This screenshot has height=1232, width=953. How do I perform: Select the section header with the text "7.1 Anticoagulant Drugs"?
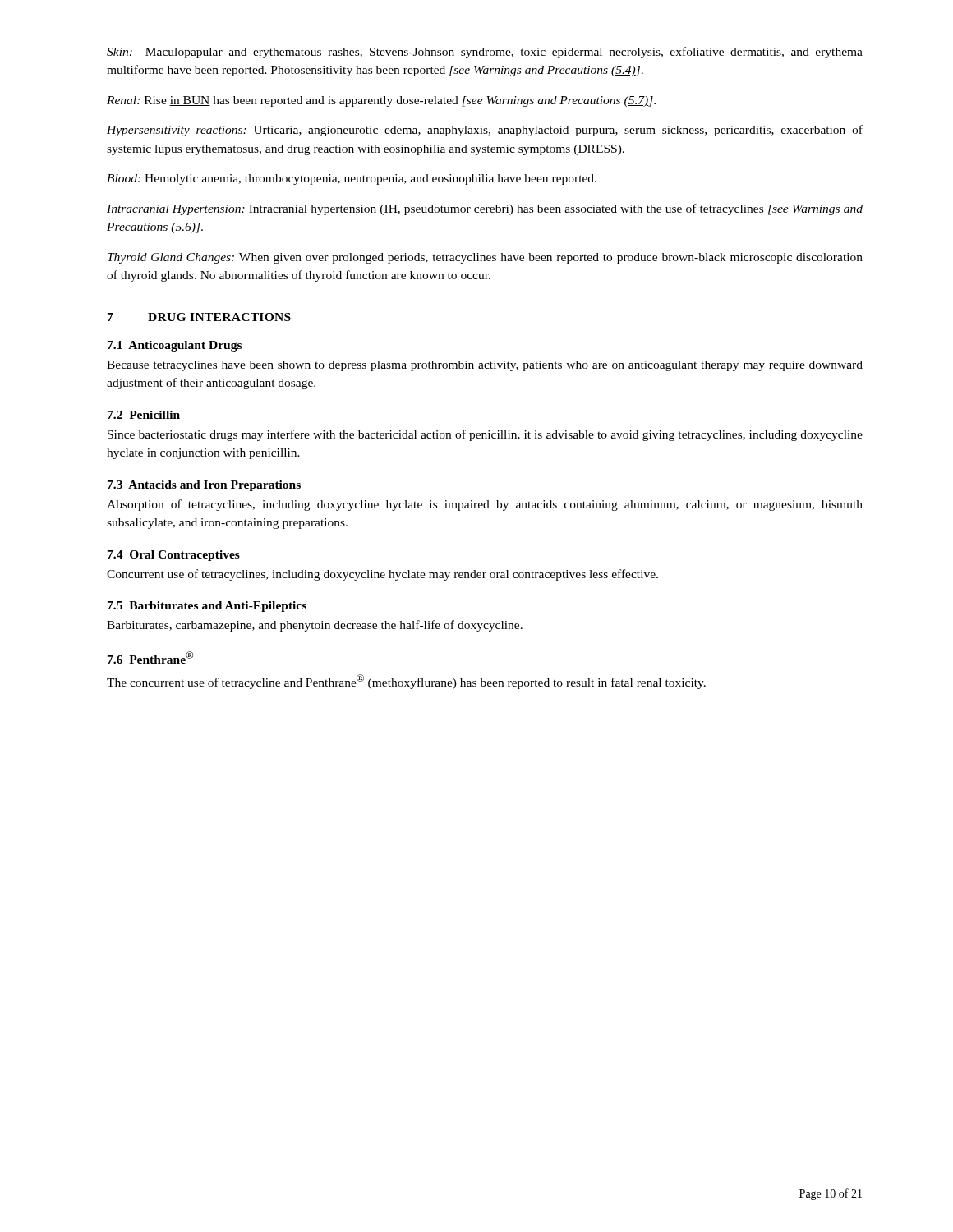[174, 344]
